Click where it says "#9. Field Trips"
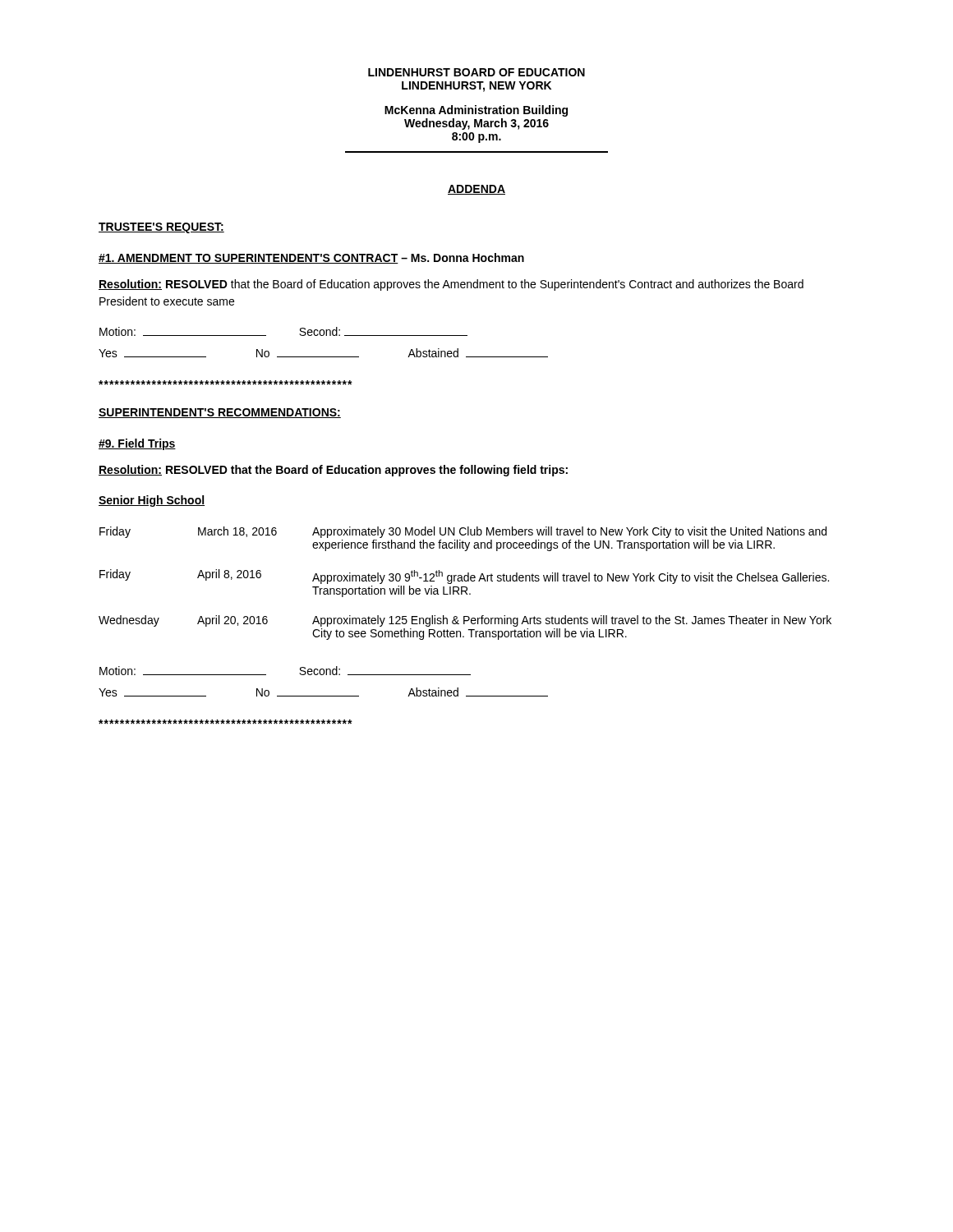Image resolution: width=953 pixels, height=1232 pixels. click(137, 444)
